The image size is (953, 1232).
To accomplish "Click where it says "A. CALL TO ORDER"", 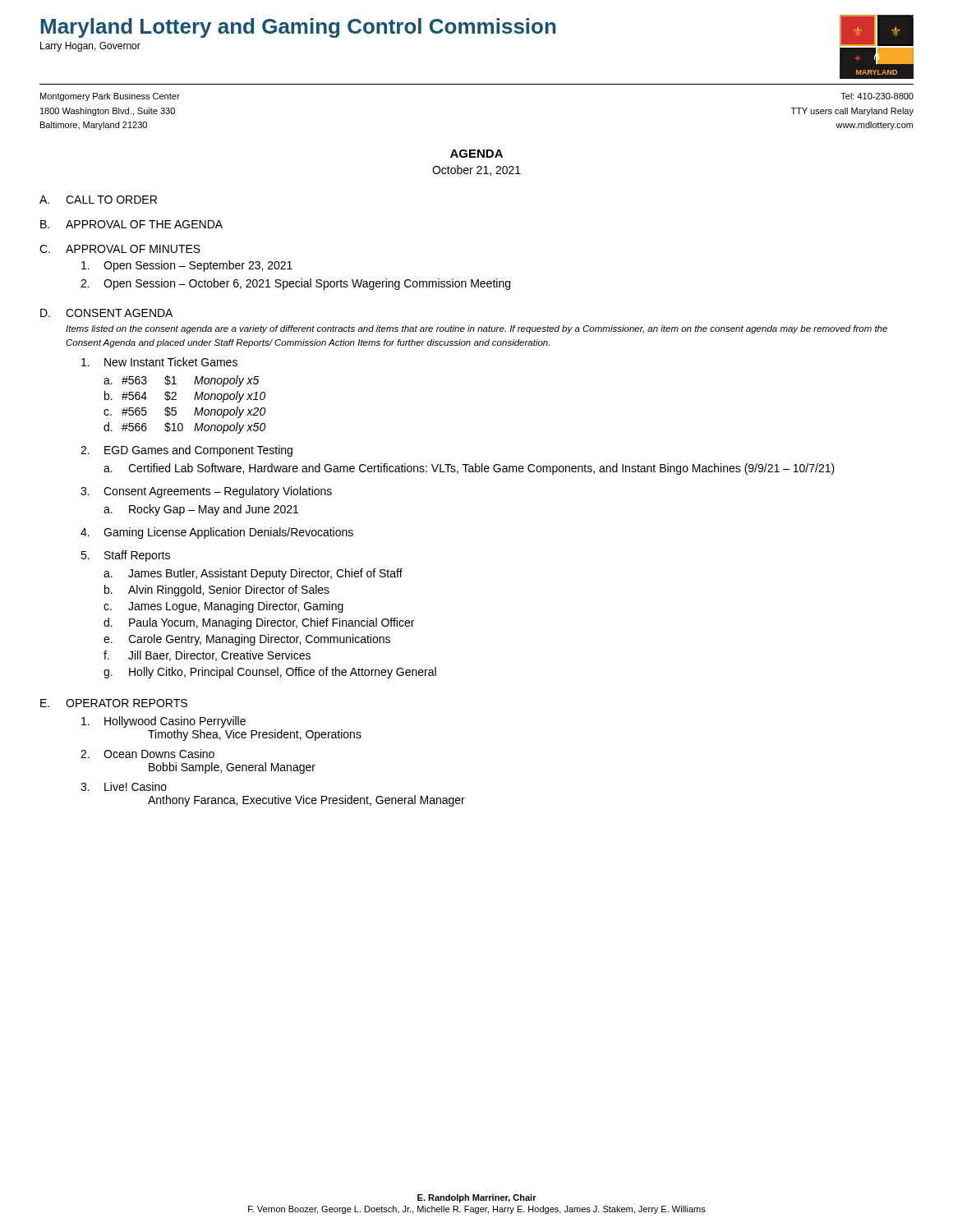I will click(x=98, y=200).
